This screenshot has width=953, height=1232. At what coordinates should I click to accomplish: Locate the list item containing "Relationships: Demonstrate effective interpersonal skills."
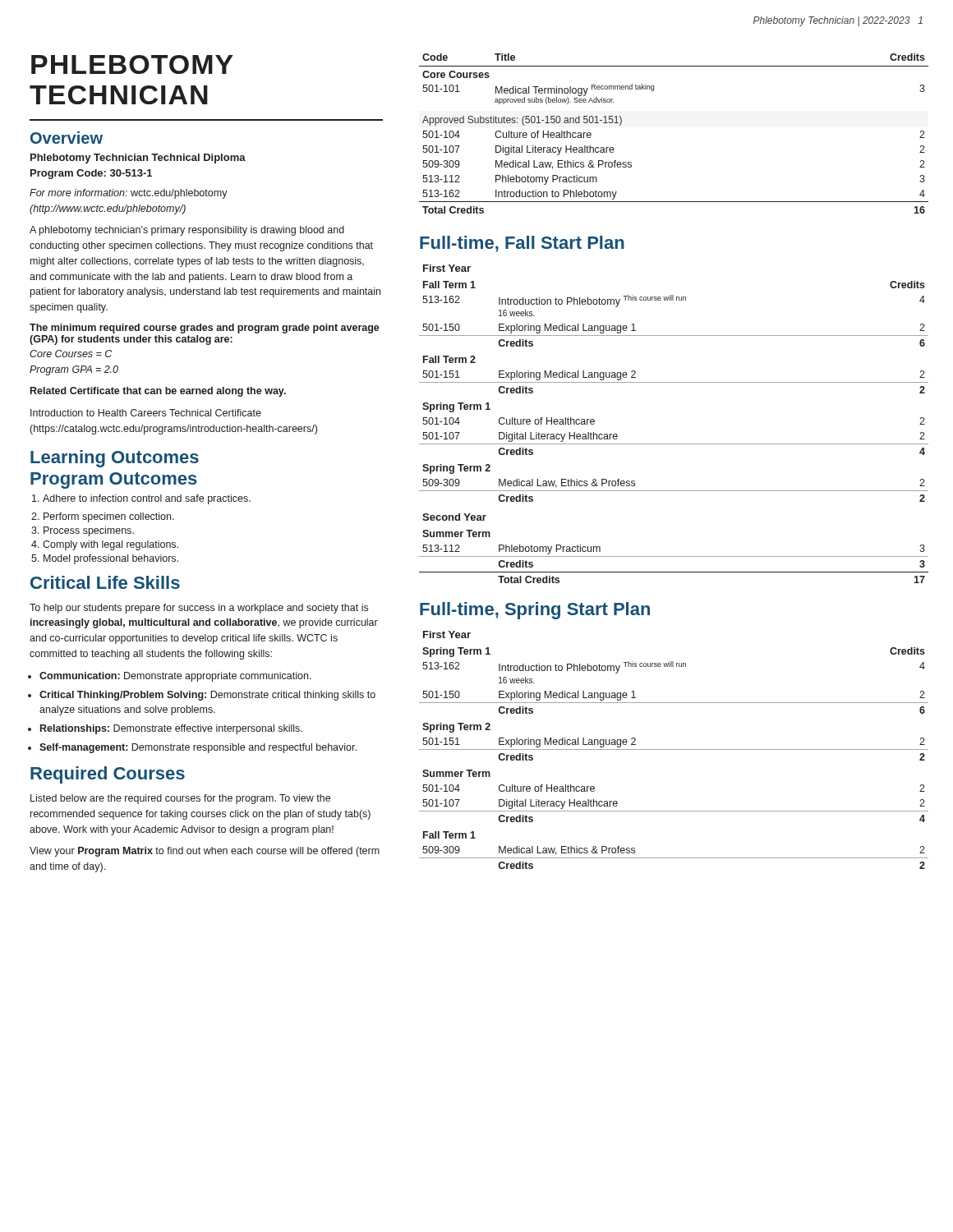point(211,729)
